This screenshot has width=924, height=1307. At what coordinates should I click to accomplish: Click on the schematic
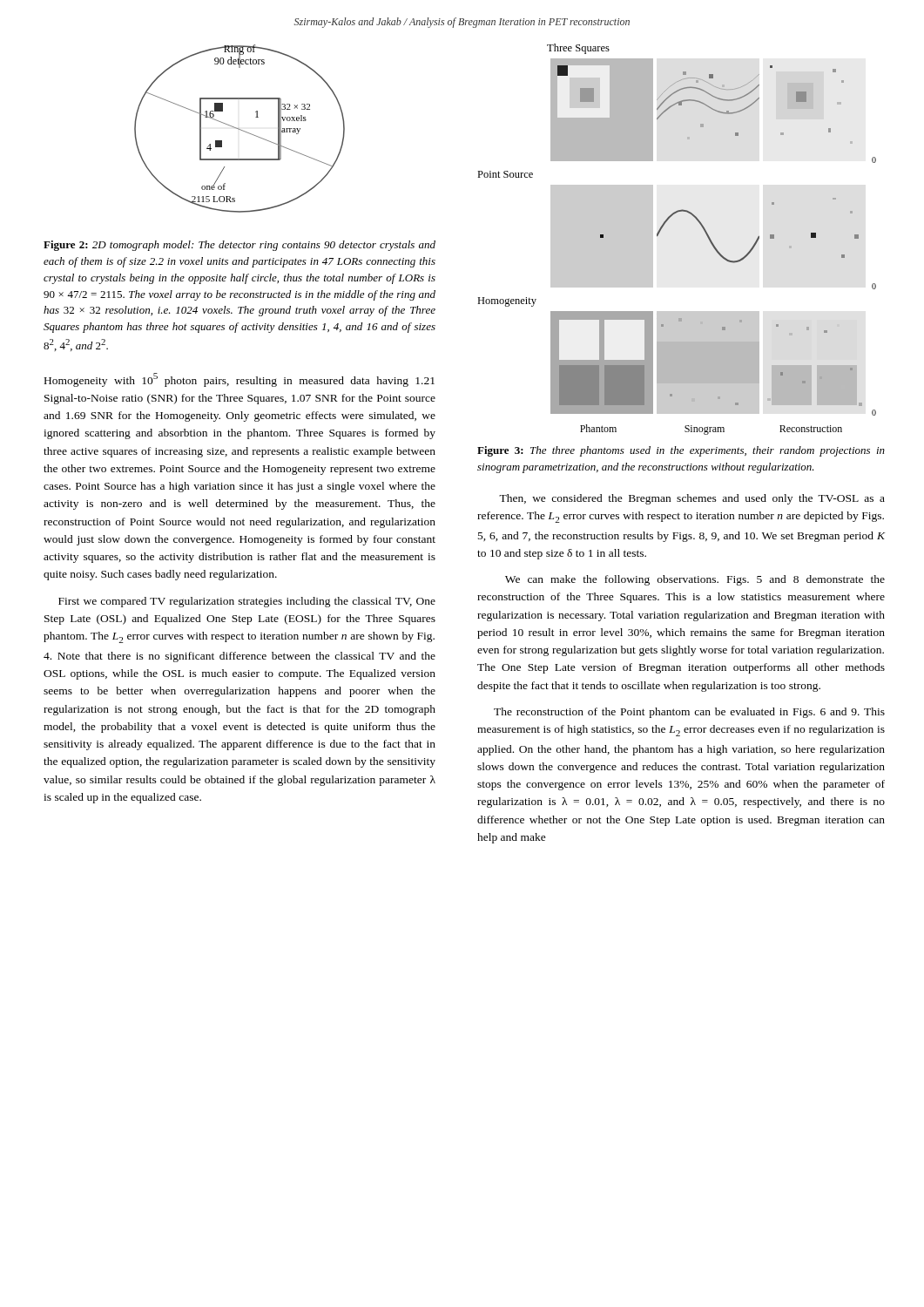pos(240,135)
